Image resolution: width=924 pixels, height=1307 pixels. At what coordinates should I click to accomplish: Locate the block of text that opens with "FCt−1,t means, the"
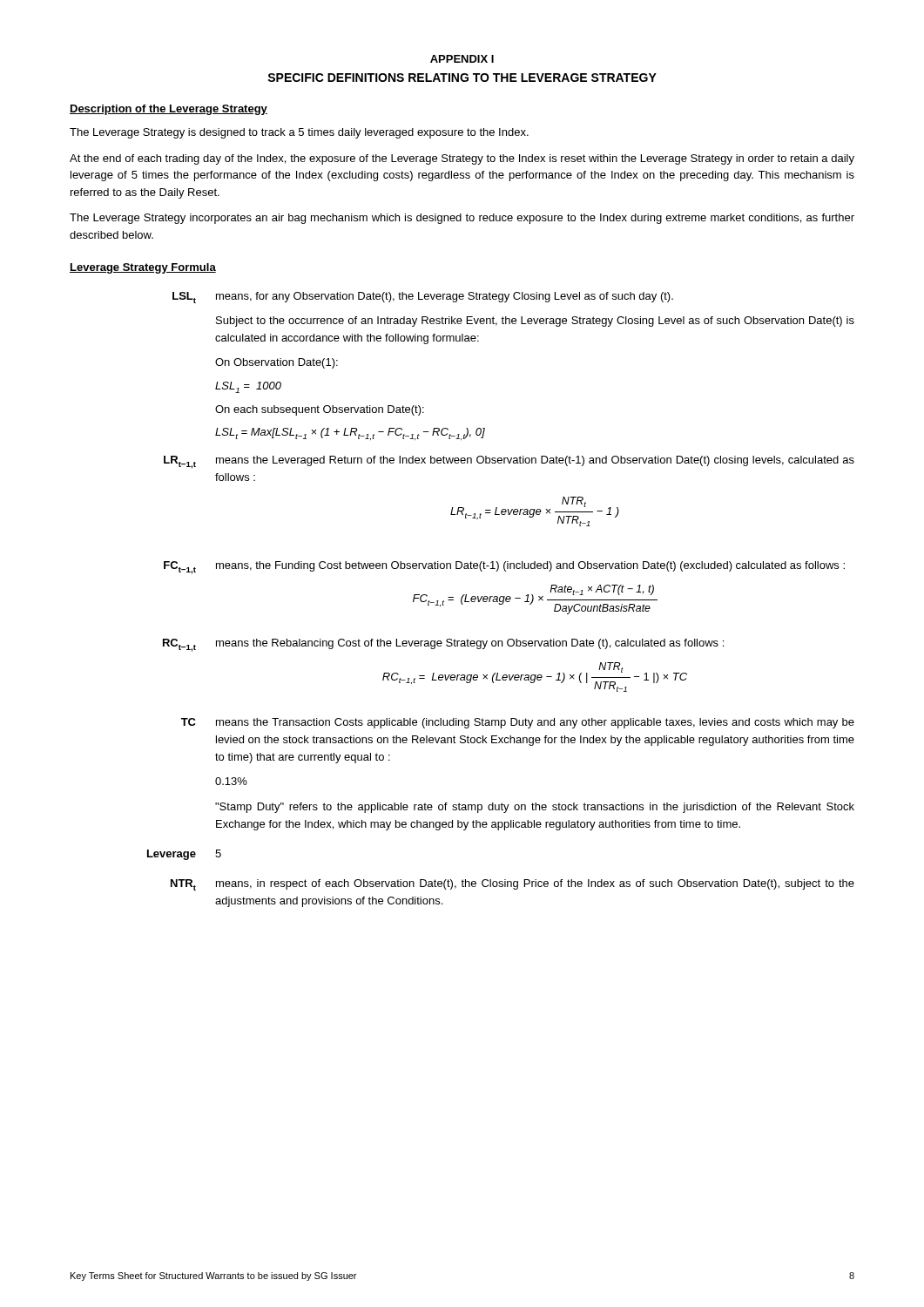point(462,590)
